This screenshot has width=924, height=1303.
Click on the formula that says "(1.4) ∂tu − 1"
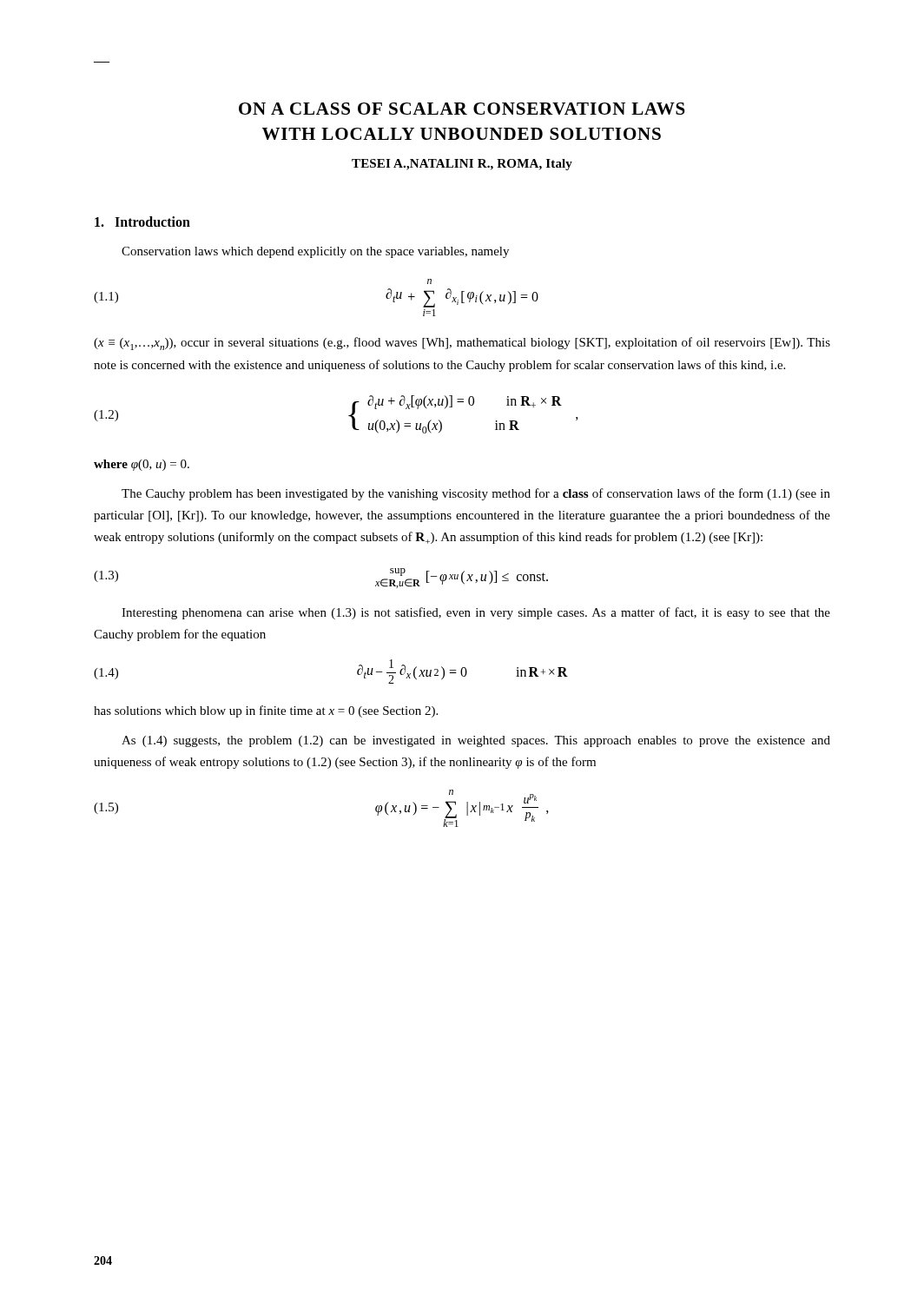(462, 673)
